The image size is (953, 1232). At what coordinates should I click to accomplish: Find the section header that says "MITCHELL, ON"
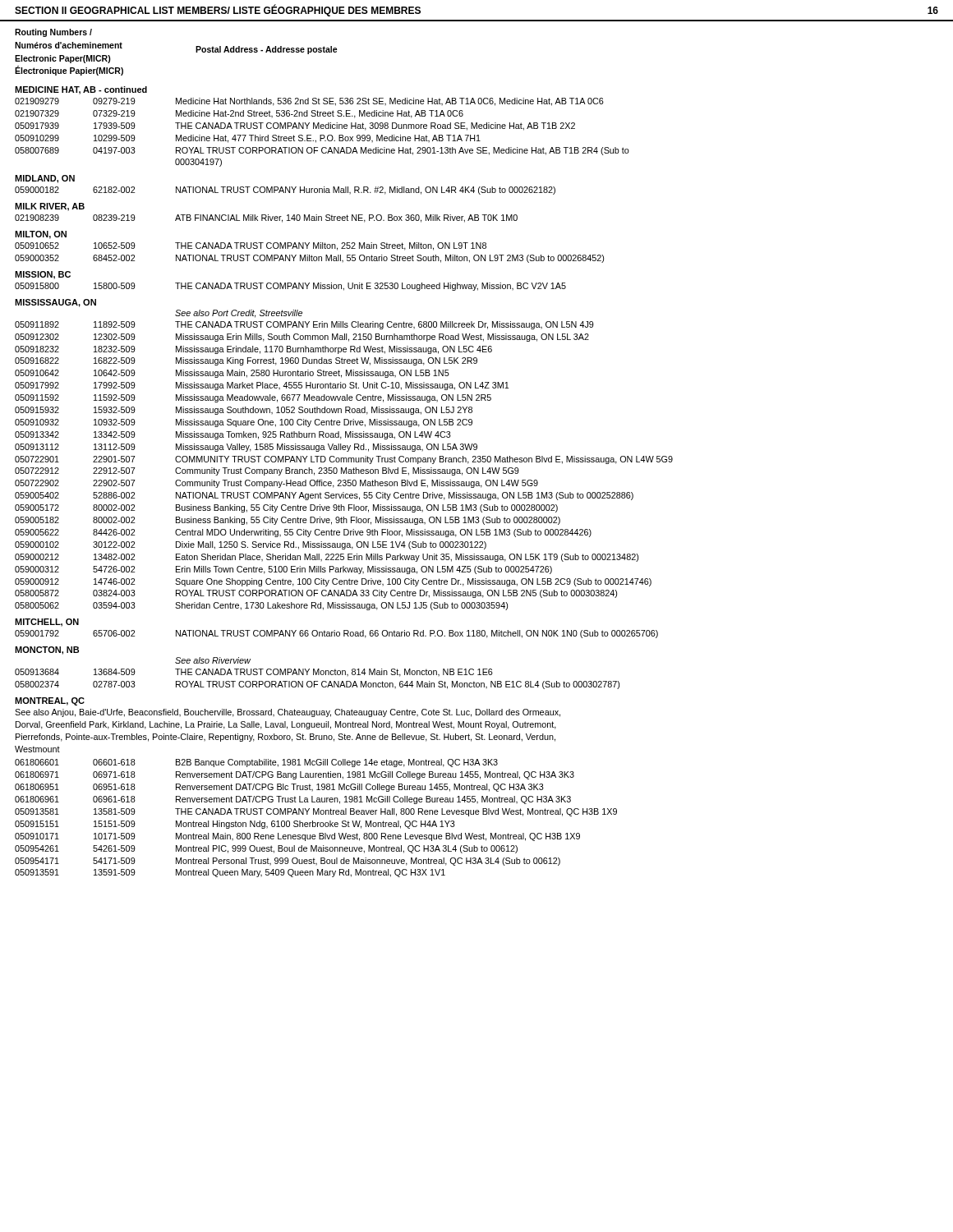click(47, 622)
